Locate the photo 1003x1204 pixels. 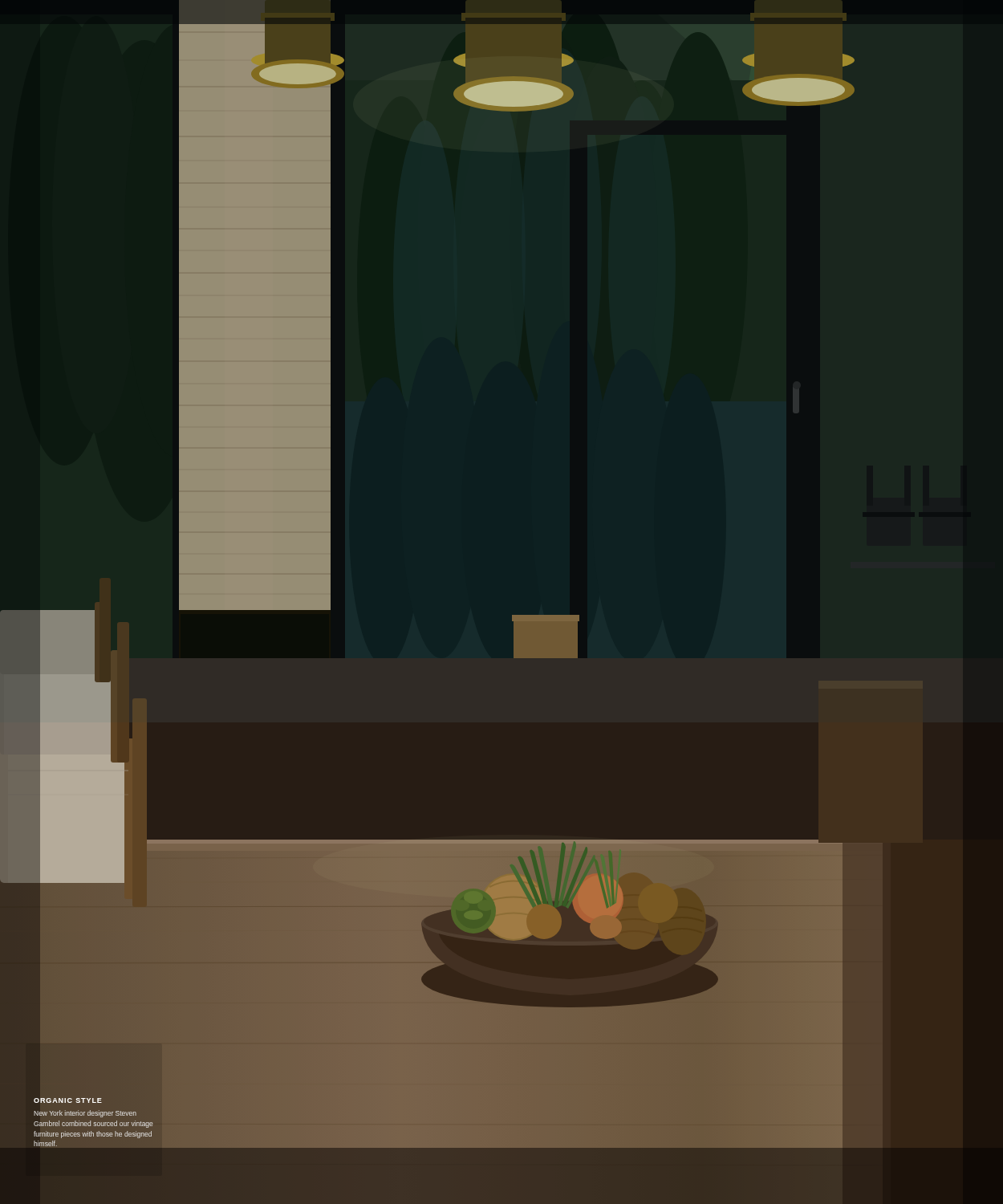(501, 602)
